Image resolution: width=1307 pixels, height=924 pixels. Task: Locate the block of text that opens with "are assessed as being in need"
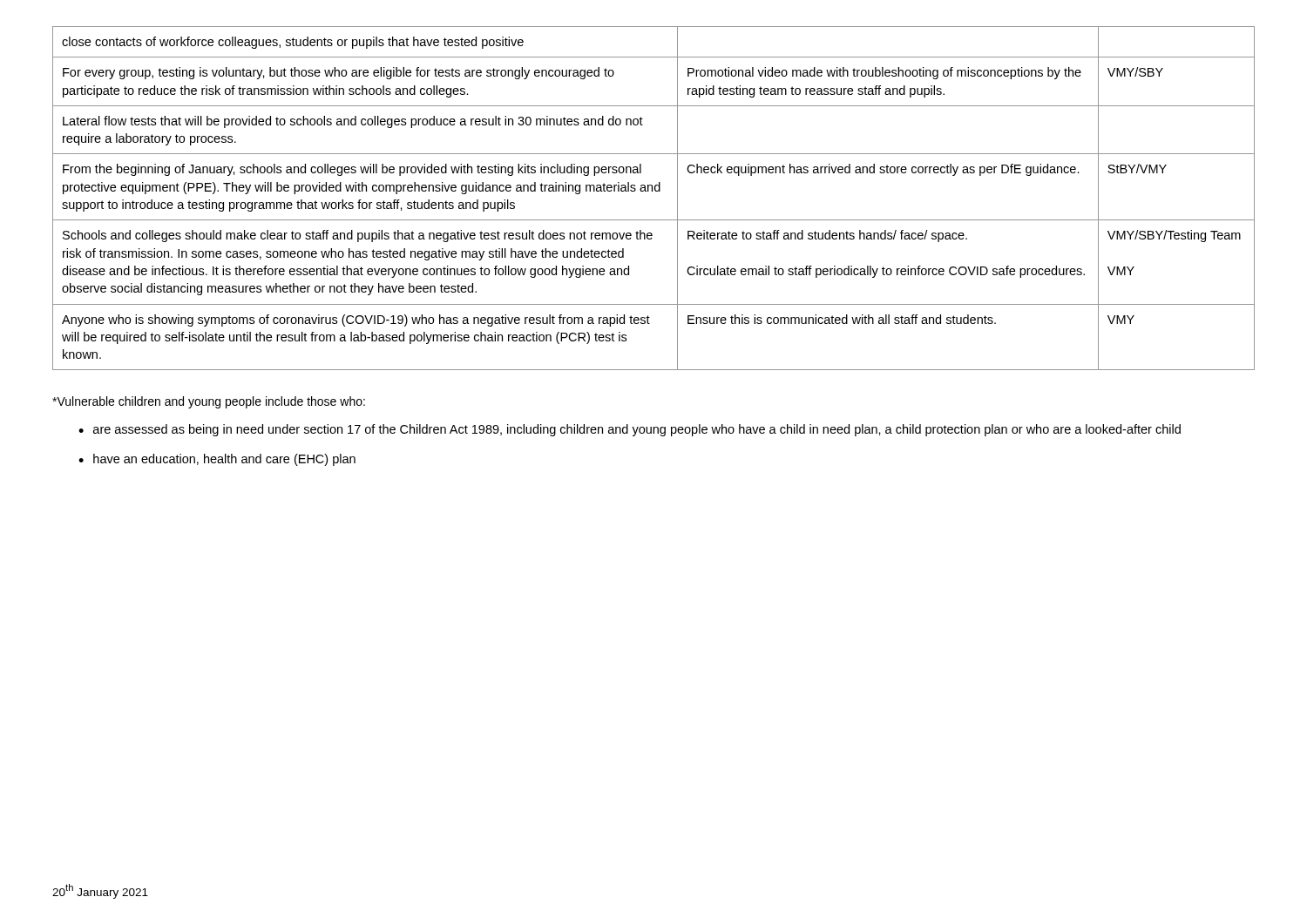(637, 430)
